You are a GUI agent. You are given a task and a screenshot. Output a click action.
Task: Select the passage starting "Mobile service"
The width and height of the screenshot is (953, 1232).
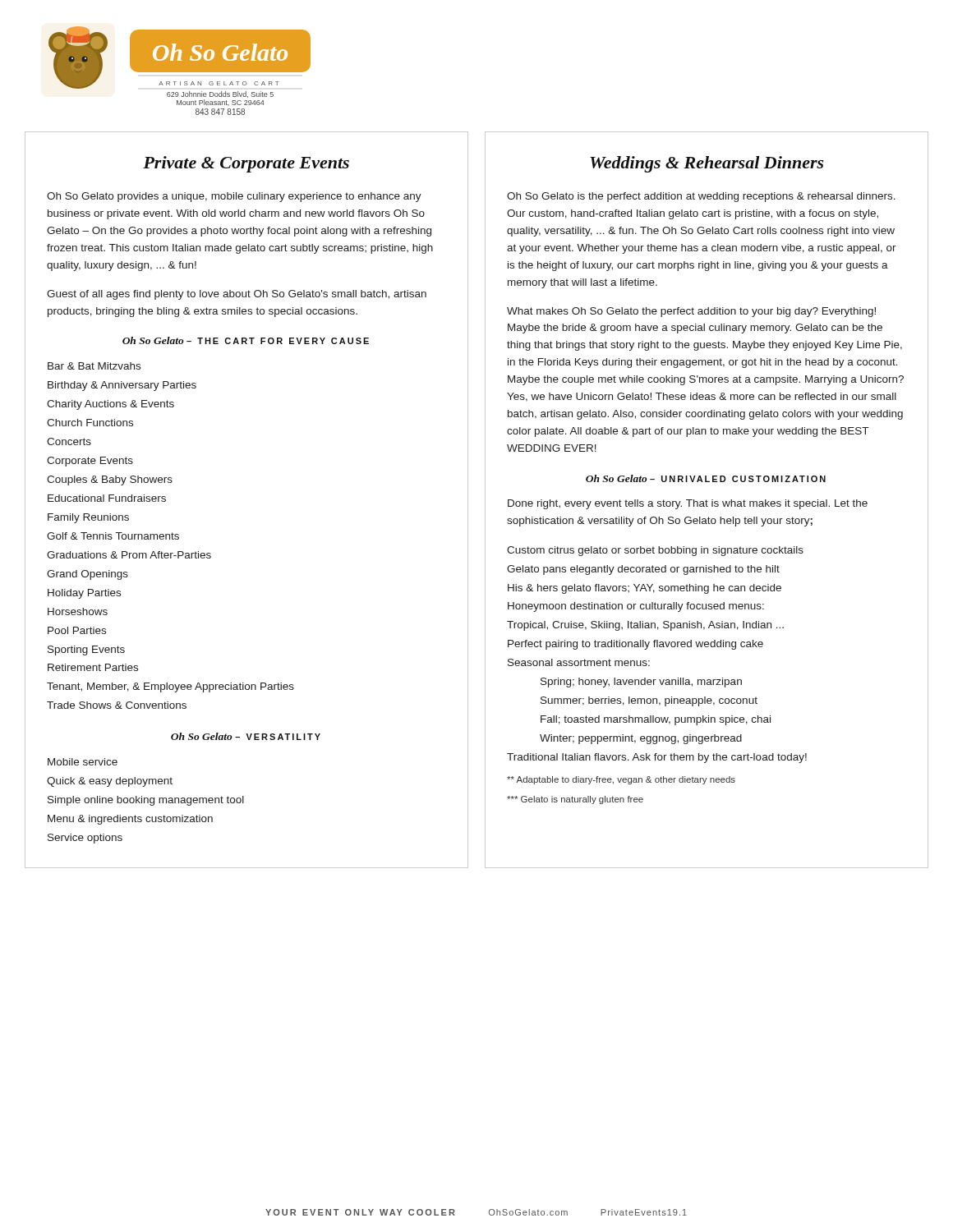pos(82,762)
